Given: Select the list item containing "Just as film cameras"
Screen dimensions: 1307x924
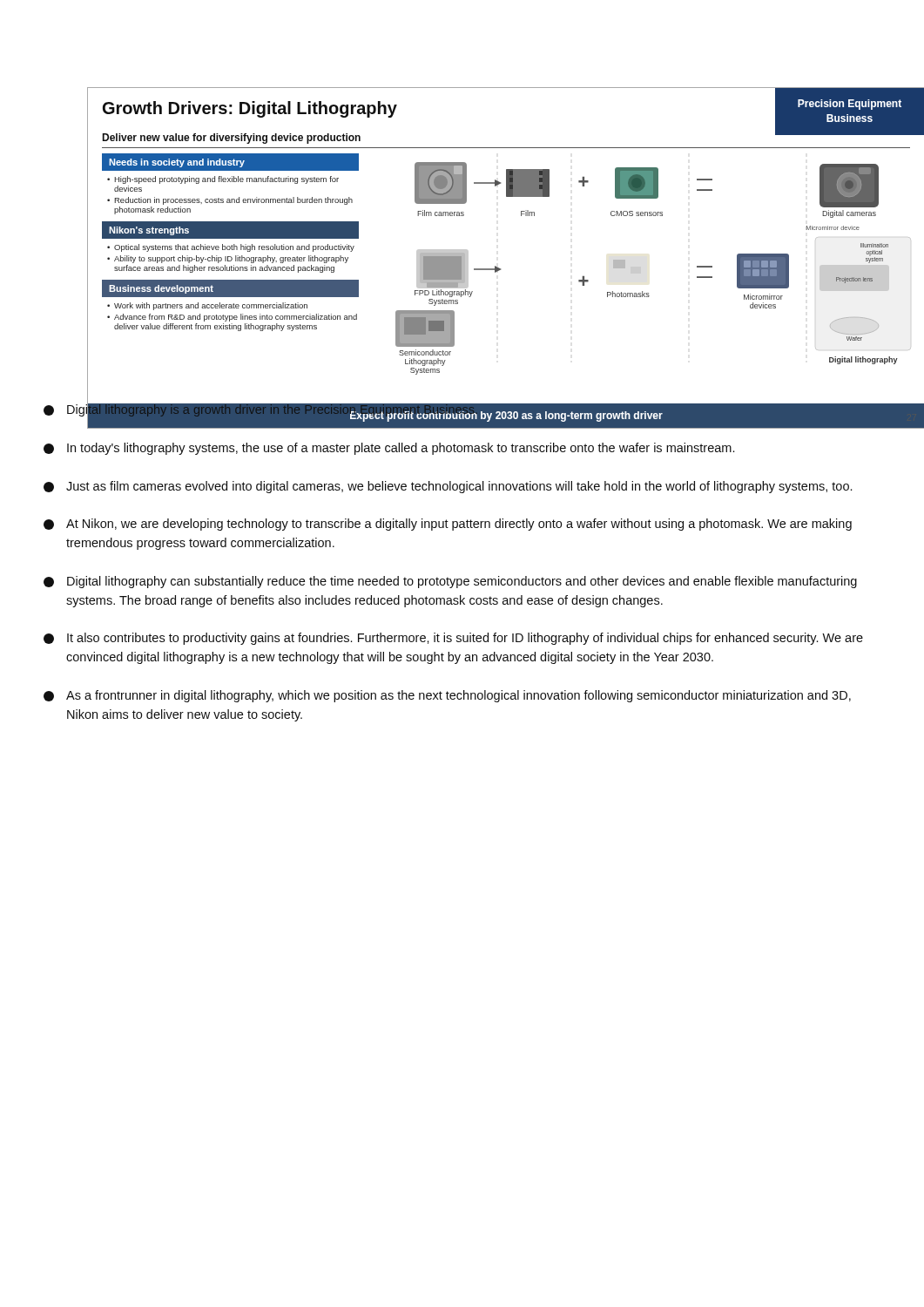Looking at the screenshot, I should 462,487.
